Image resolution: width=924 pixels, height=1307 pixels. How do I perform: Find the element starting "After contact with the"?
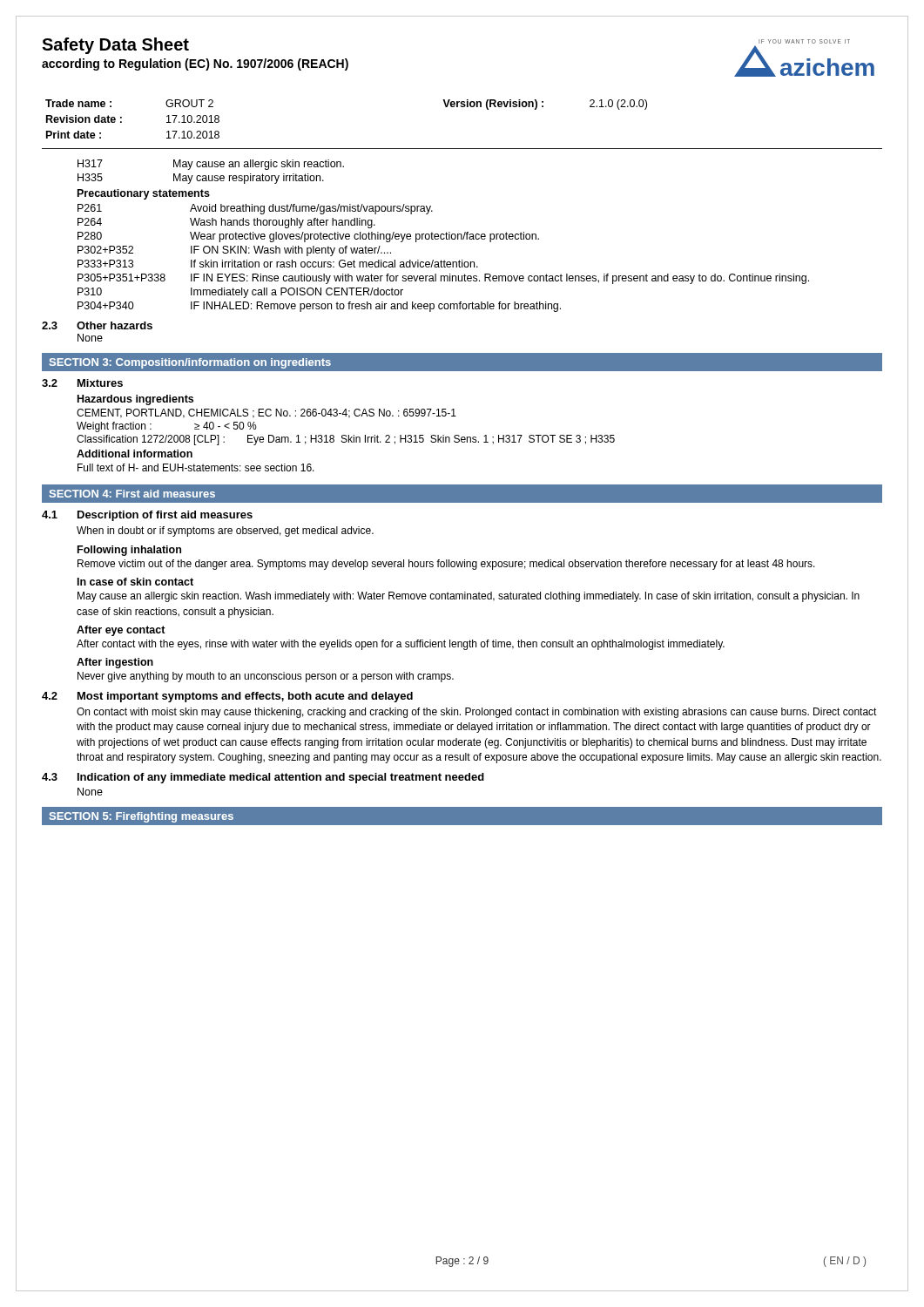(401, 644)
